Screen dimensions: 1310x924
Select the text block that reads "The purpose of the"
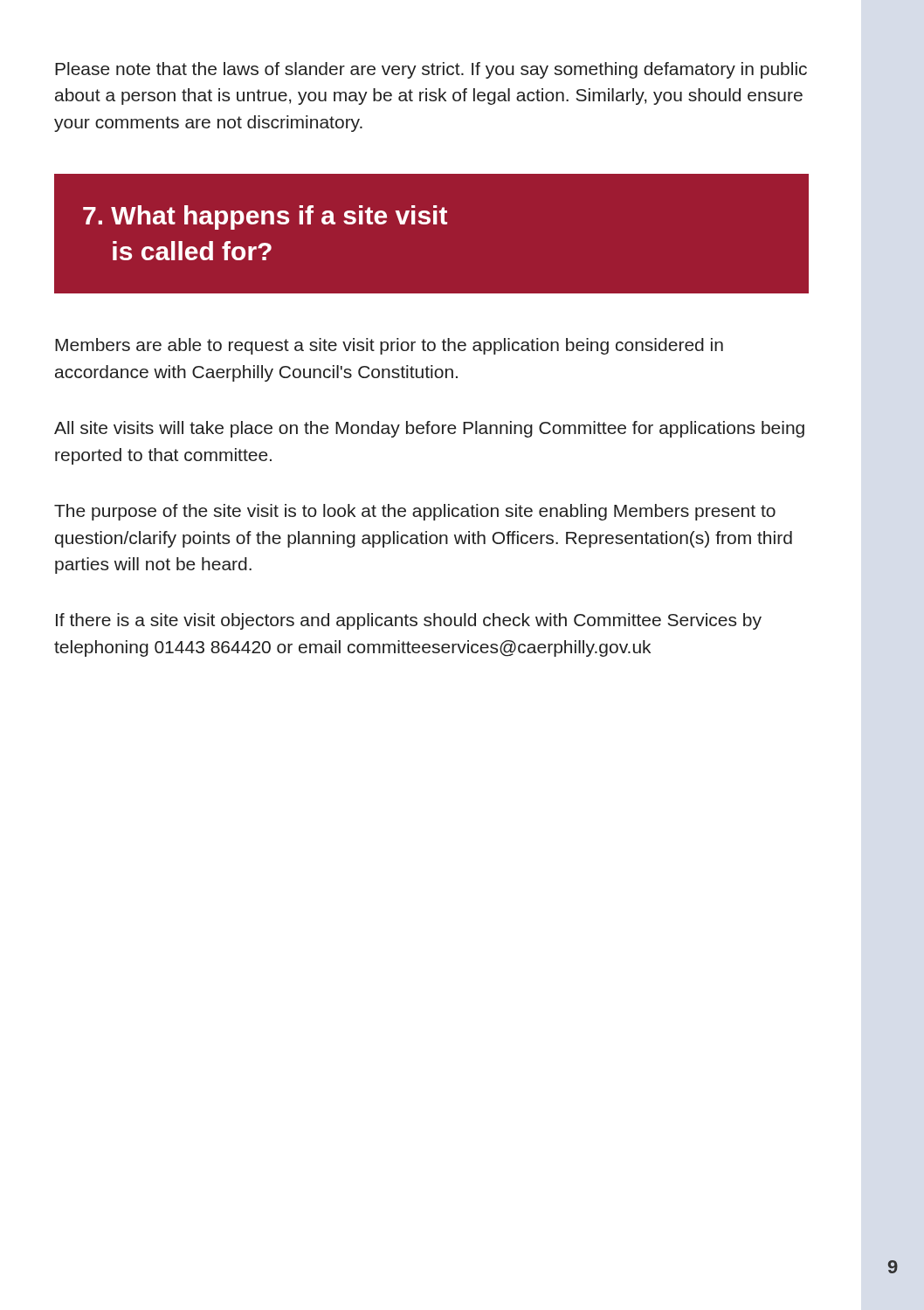[424, 537]
